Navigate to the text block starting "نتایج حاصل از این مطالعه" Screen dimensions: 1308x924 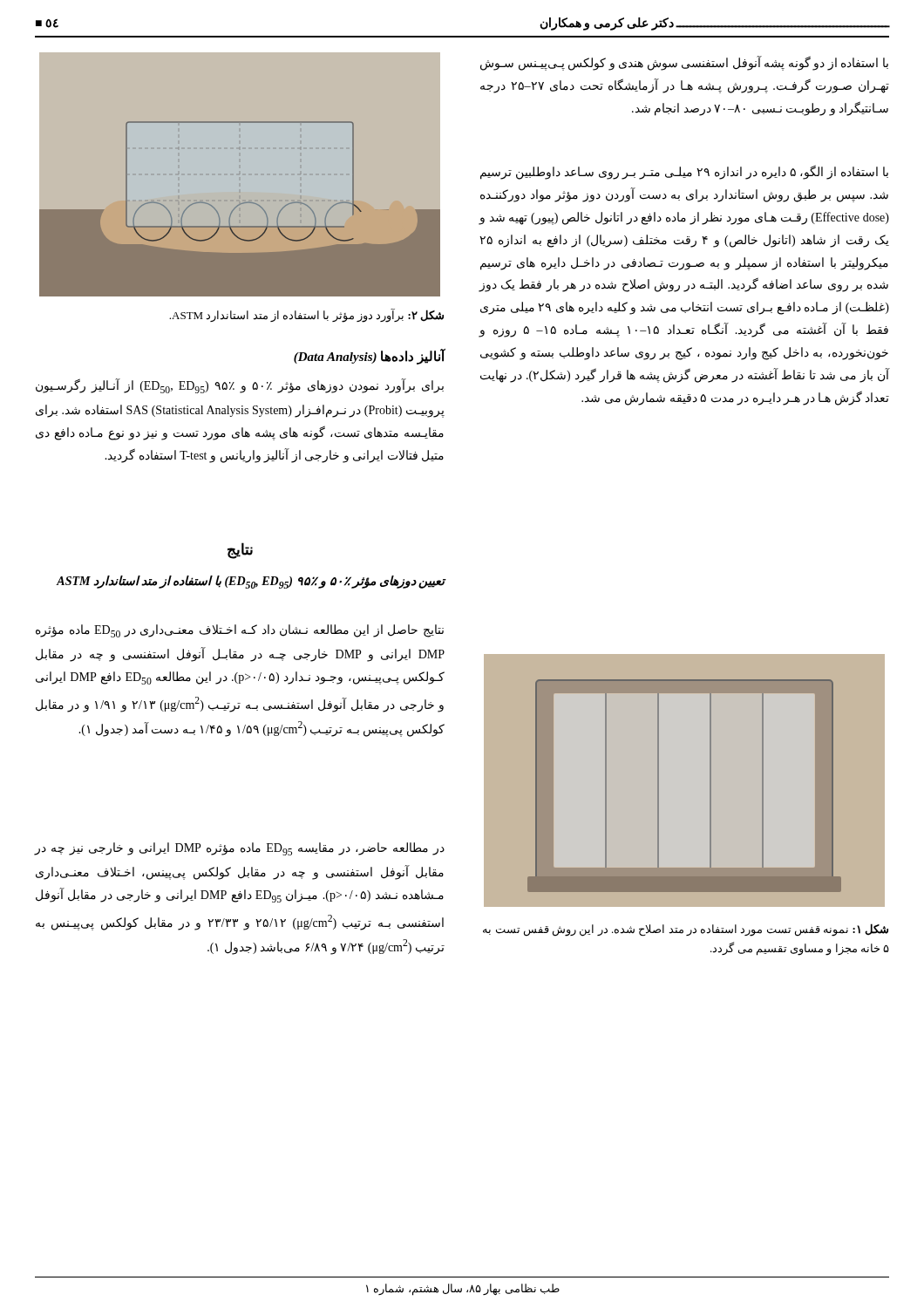tap(240, 680)
